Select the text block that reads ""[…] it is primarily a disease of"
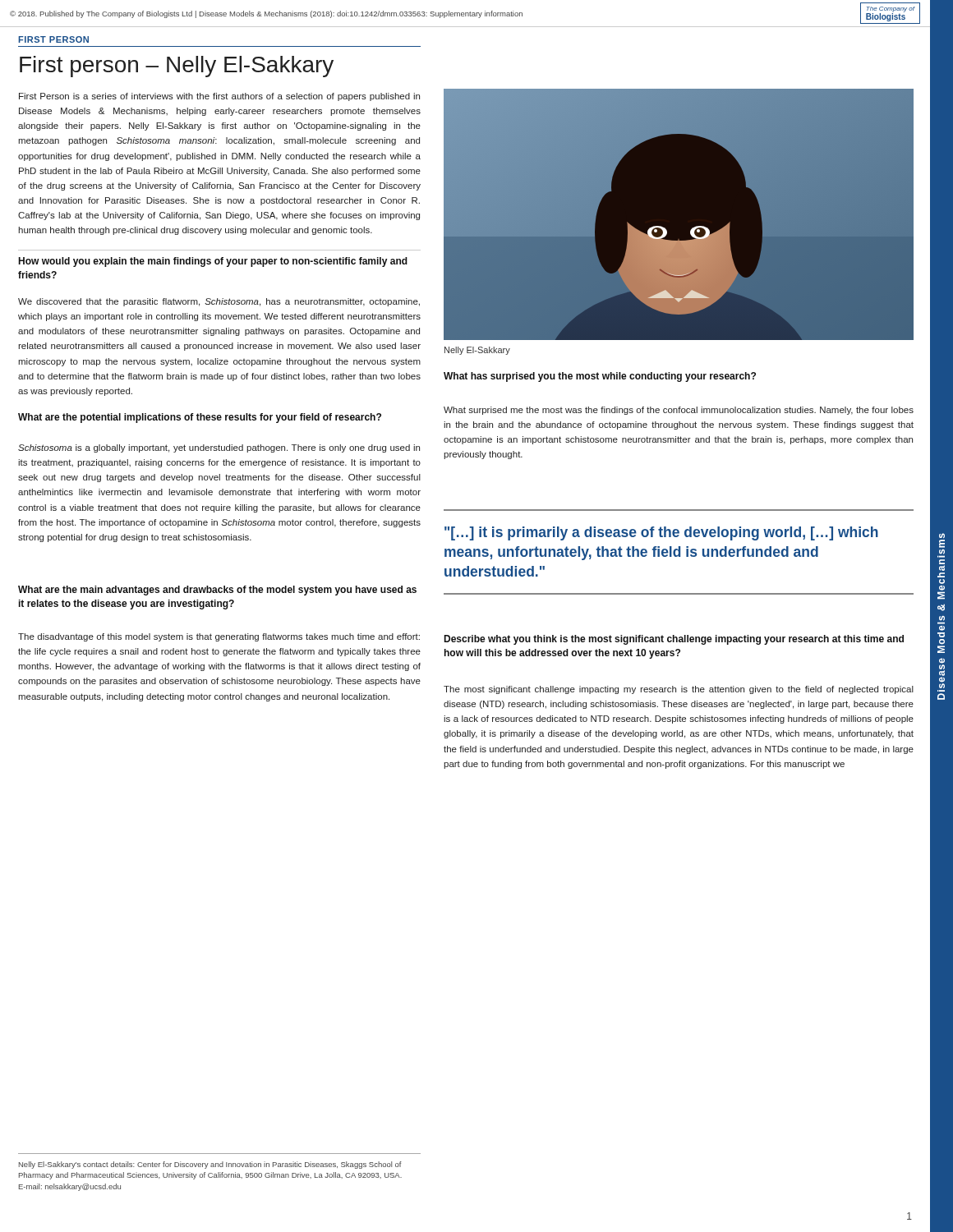The image size is (953, 1232). (x=661, y=552)
